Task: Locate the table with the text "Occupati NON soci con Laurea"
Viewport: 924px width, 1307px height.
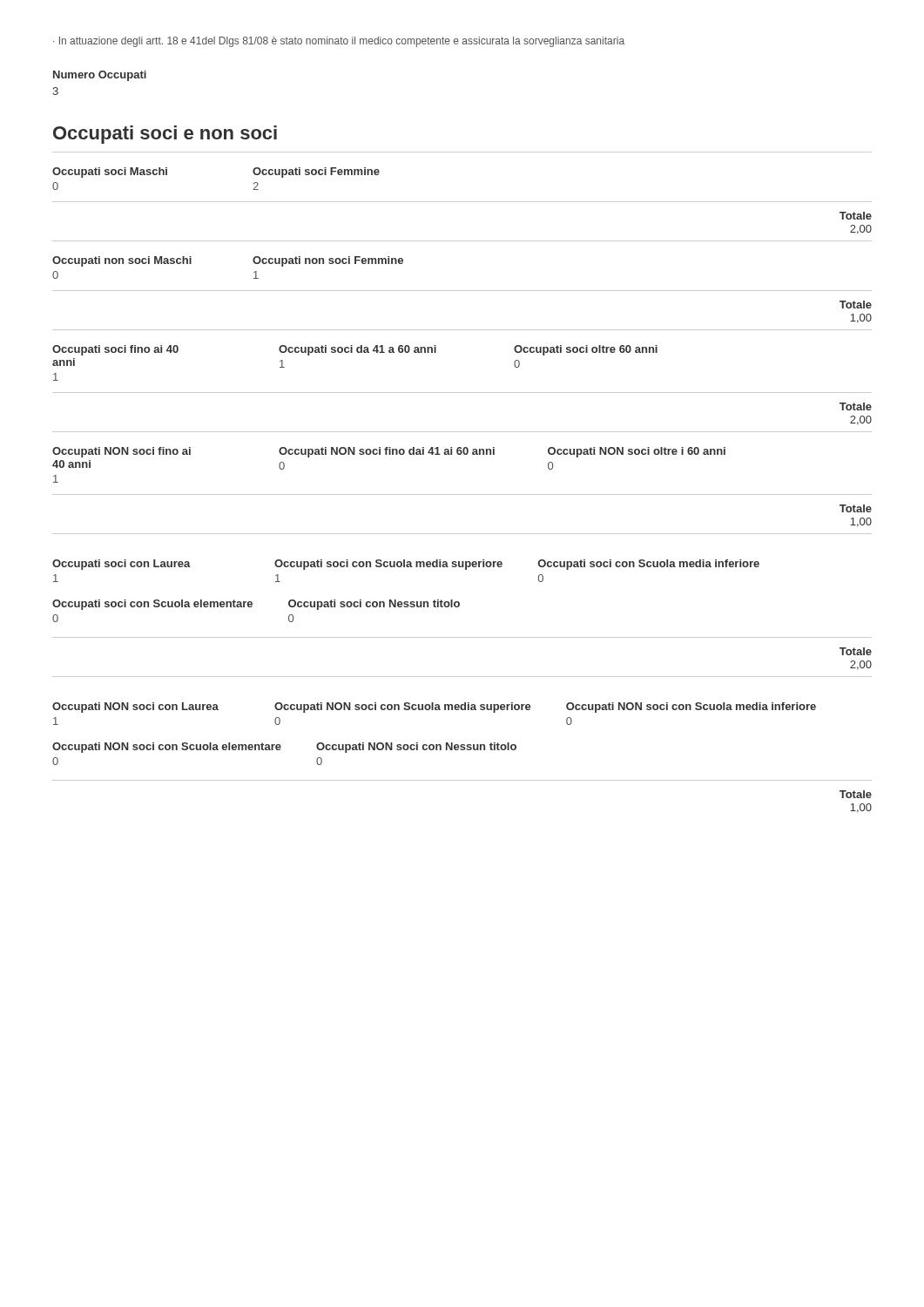Action: [x=462, y=729]
